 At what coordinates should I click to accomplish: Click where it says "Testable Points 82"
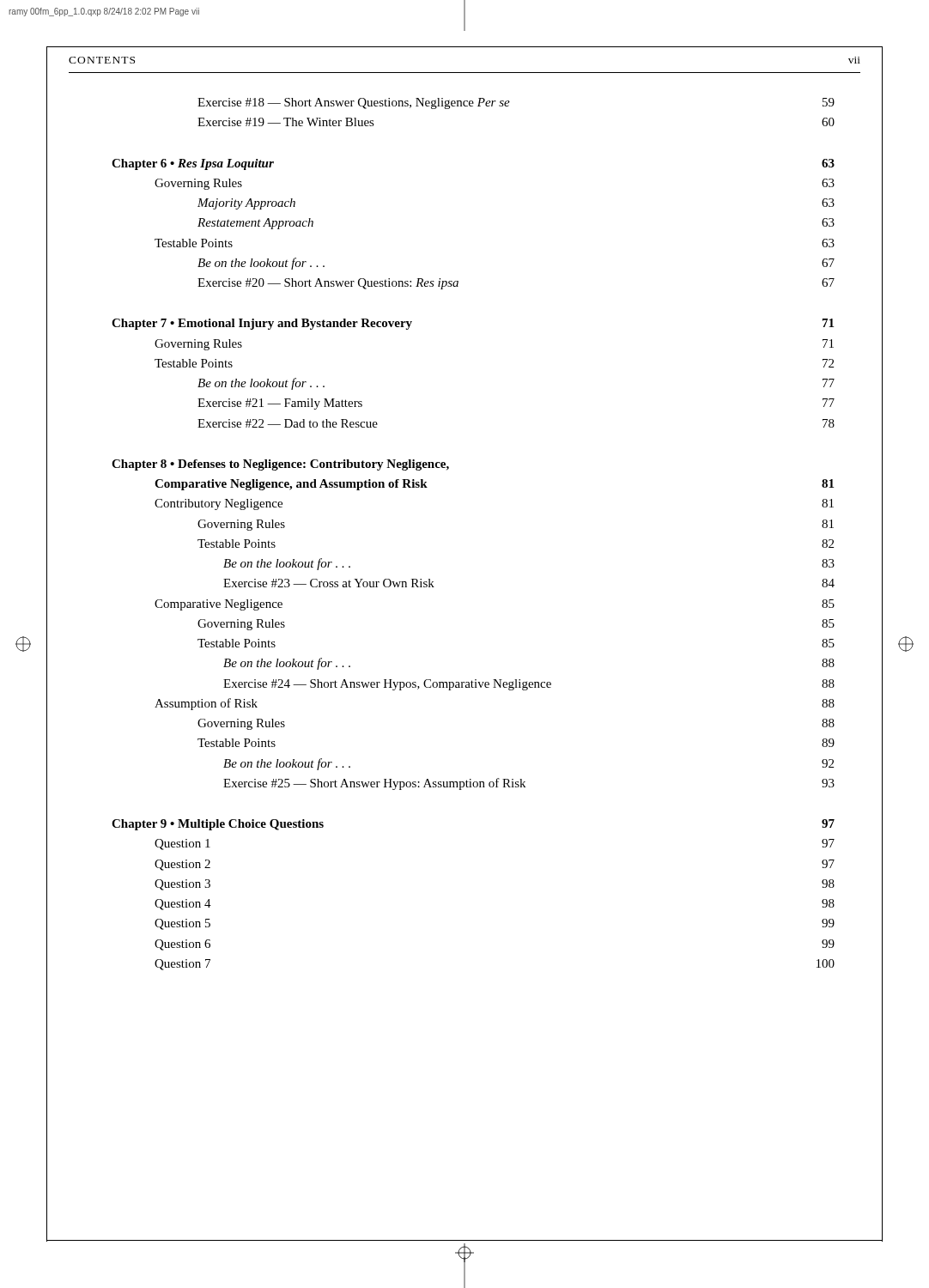click(232, 543)
